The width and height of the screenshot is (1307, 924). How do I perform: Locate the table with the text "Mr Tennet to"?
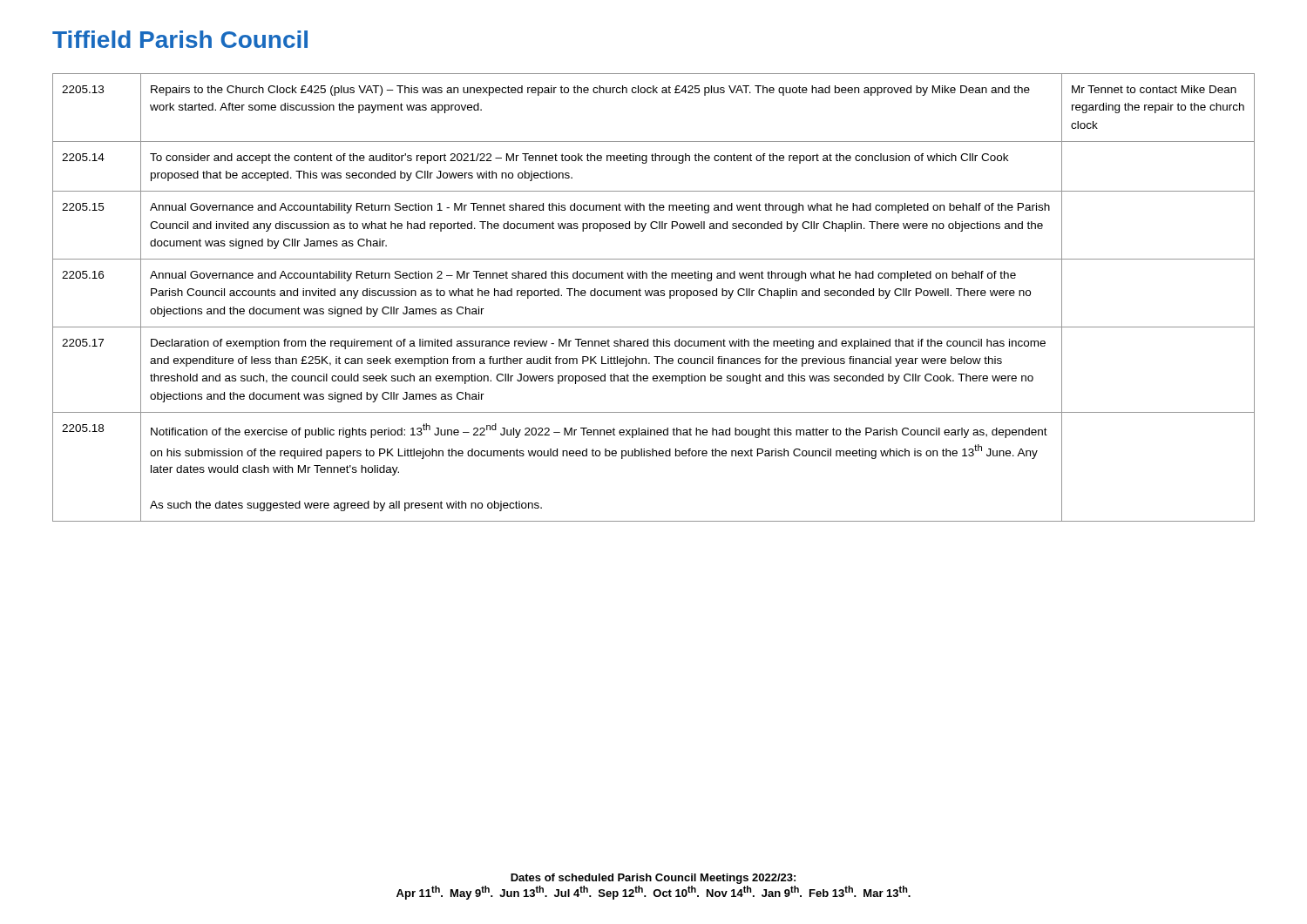[x=654, y=297]
